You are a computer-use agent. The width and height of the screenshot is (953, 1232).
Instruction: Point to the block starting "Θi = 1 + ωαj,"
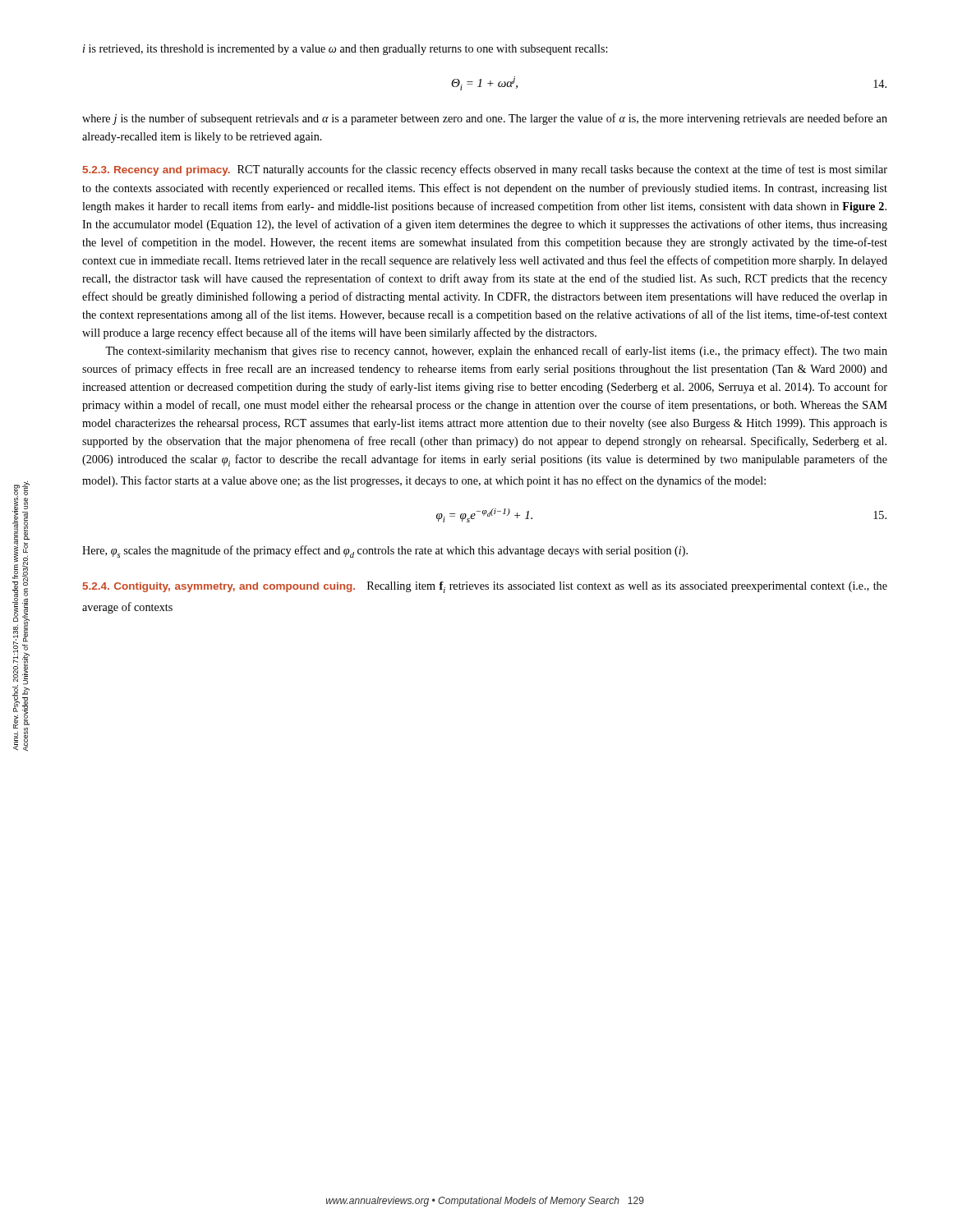coord(480,83)
